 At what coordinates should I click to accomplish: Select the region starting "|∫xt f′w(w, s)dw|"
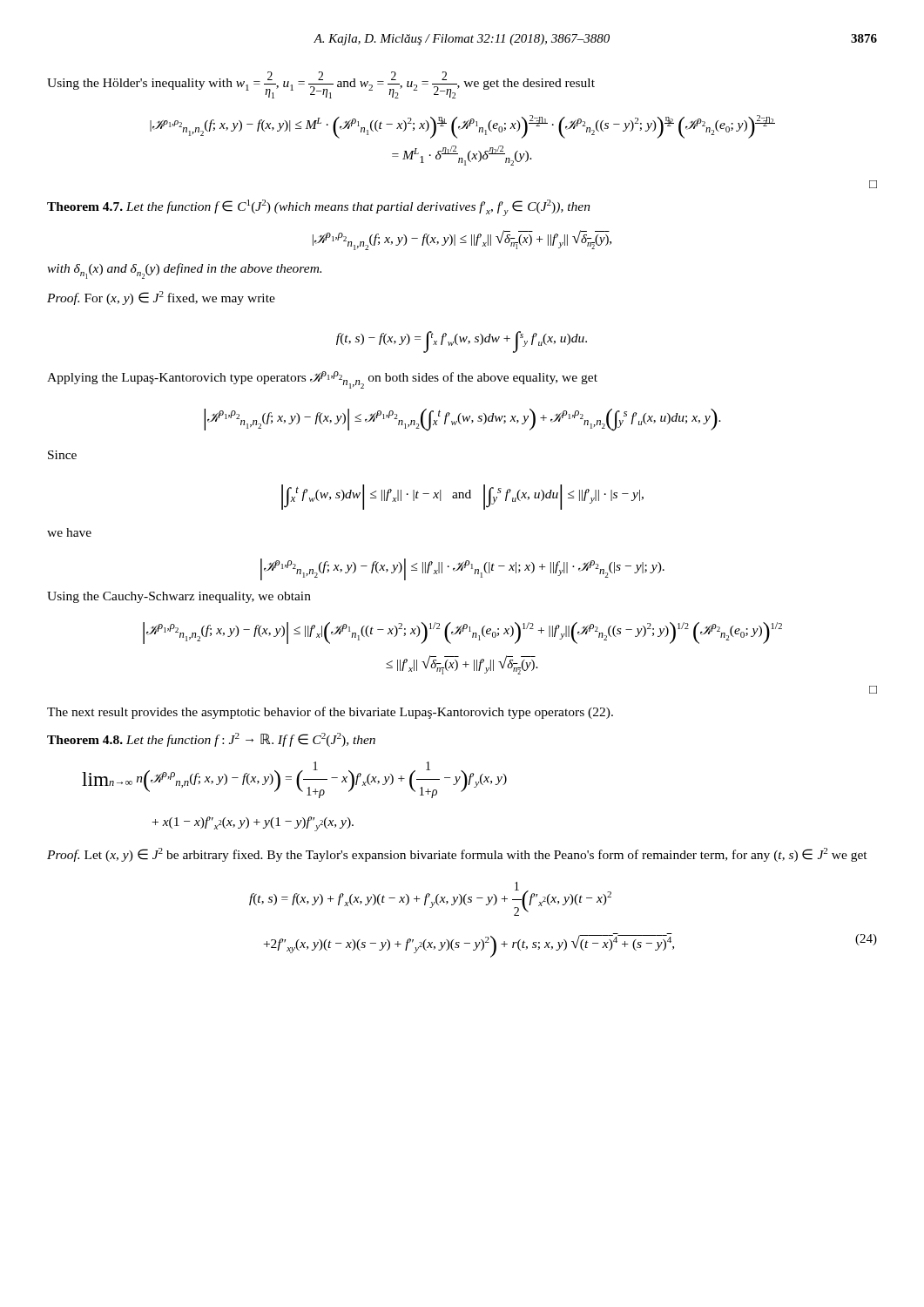462,495
